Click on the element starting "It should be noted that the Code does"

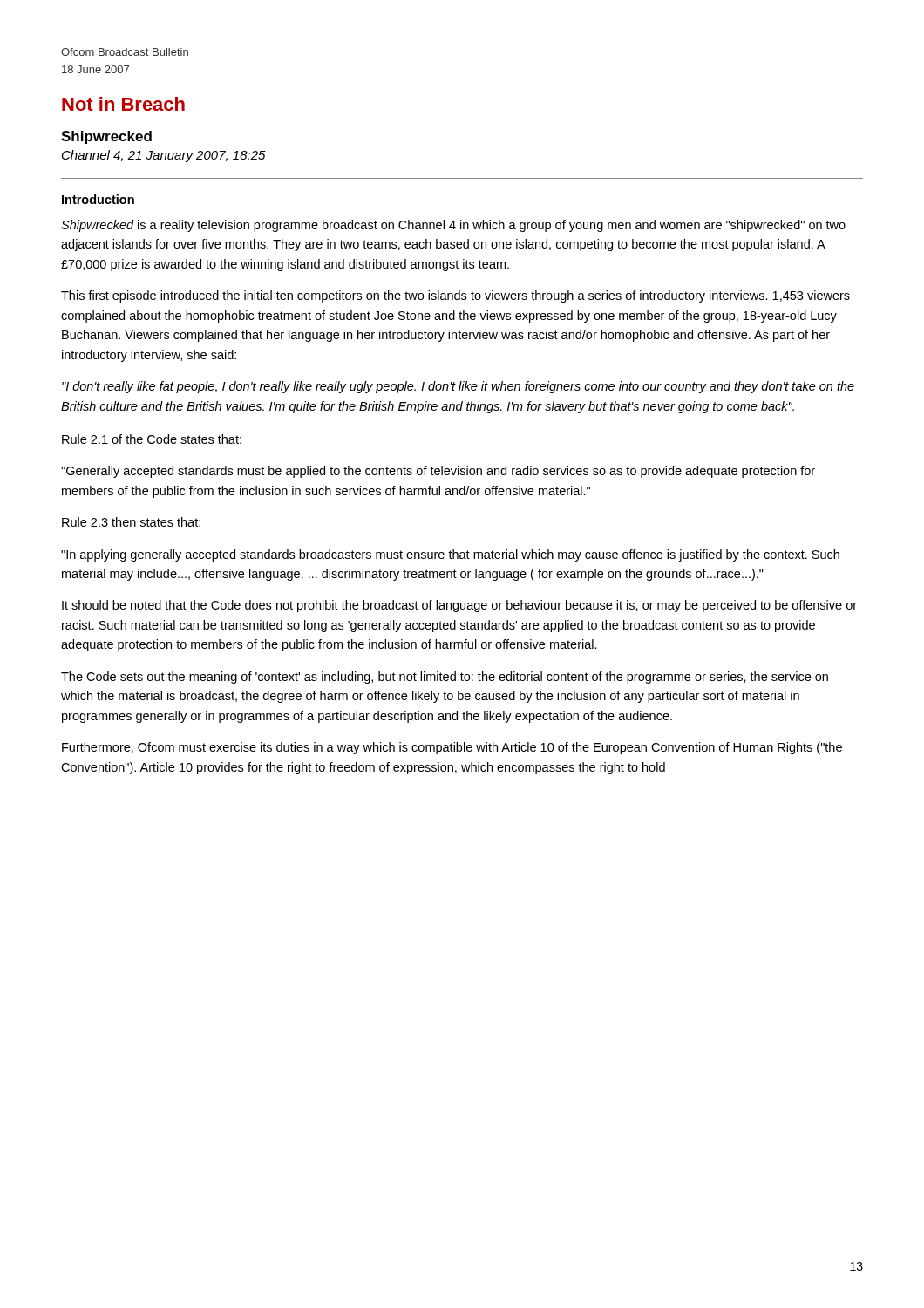pos(459,625)
